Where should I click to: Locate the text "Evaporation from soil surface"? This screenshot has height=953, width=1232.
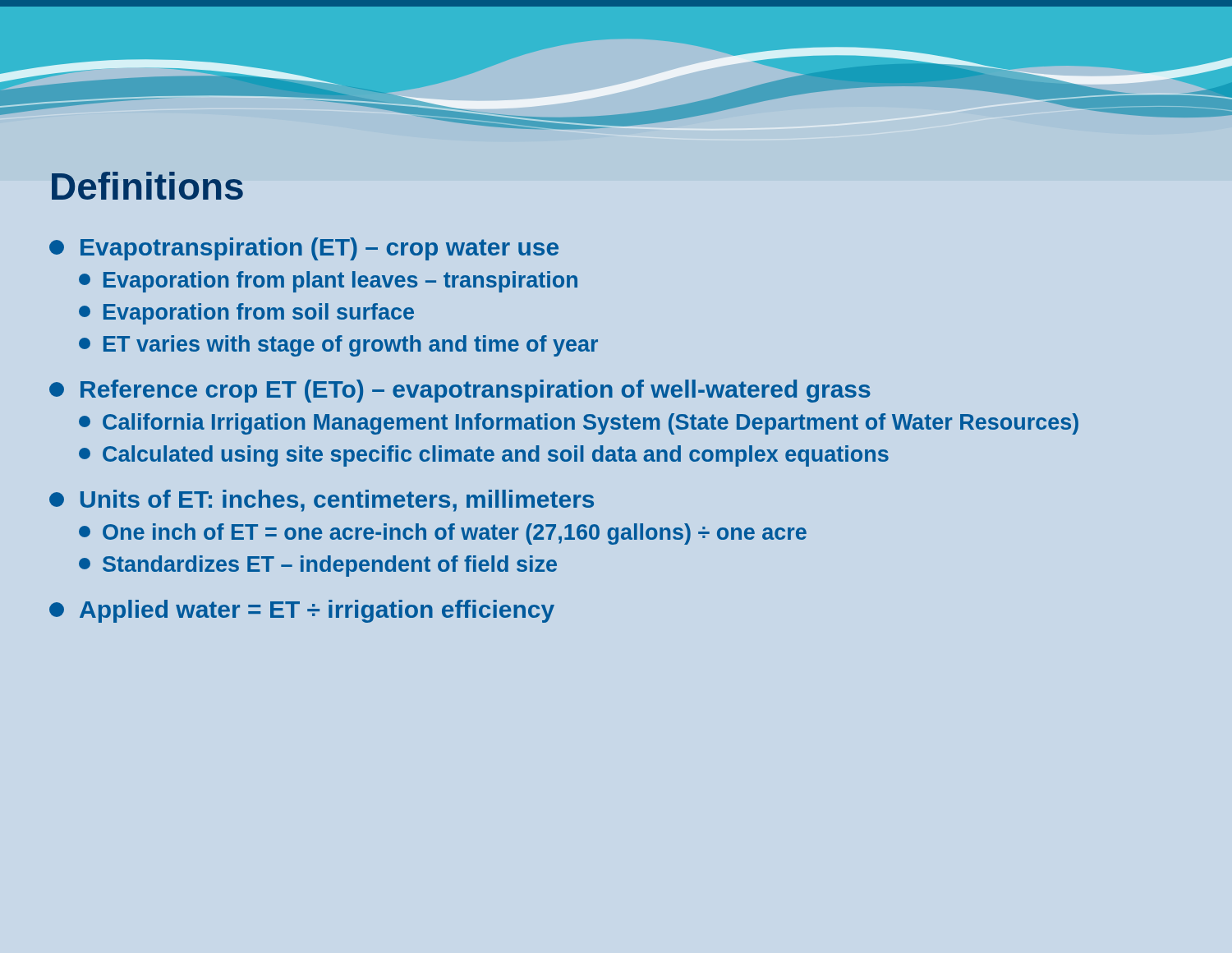246,314
